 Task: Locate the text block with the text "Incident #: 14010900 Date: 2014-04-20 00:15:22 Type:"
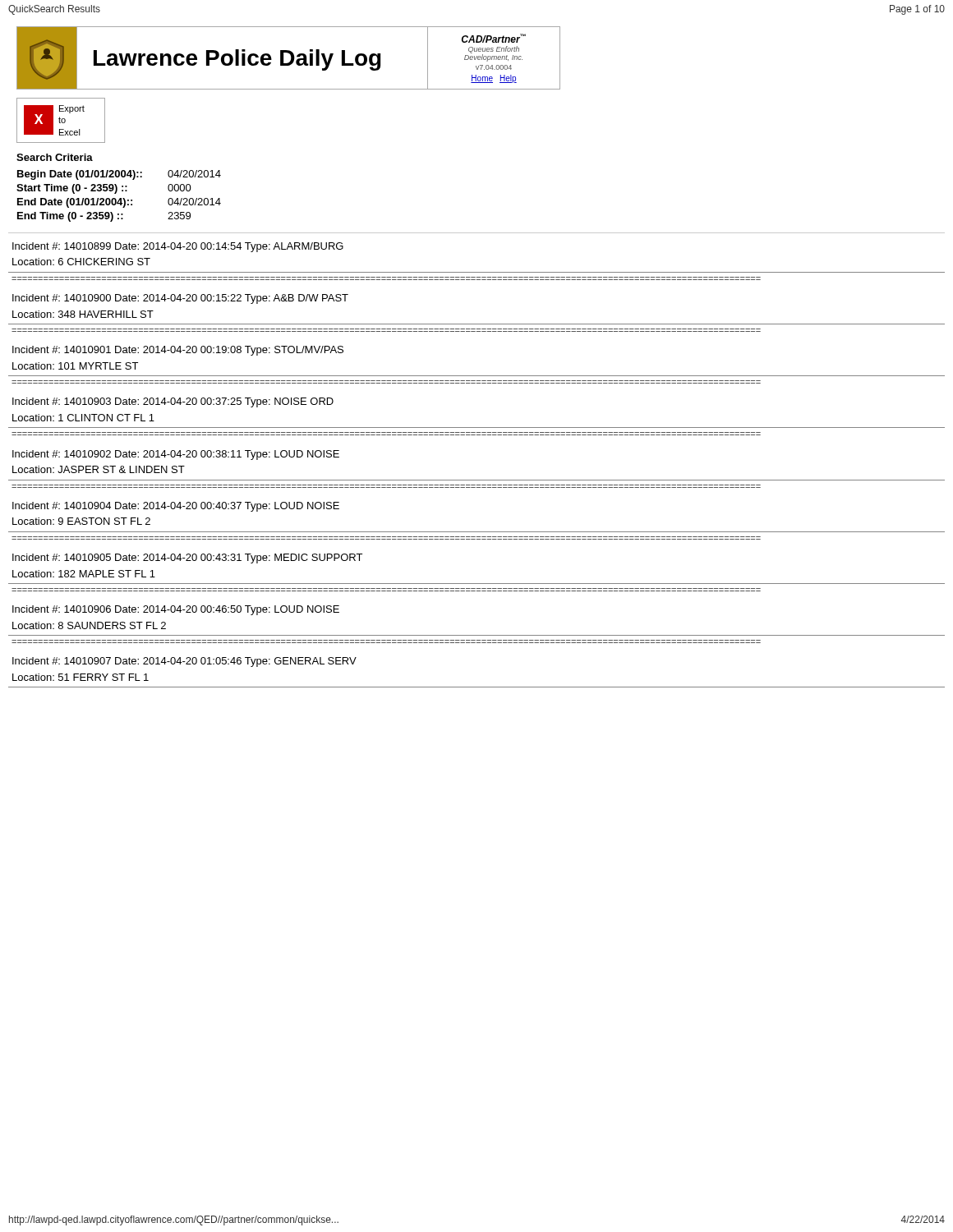pyautogui.click(x=180, y=299)
